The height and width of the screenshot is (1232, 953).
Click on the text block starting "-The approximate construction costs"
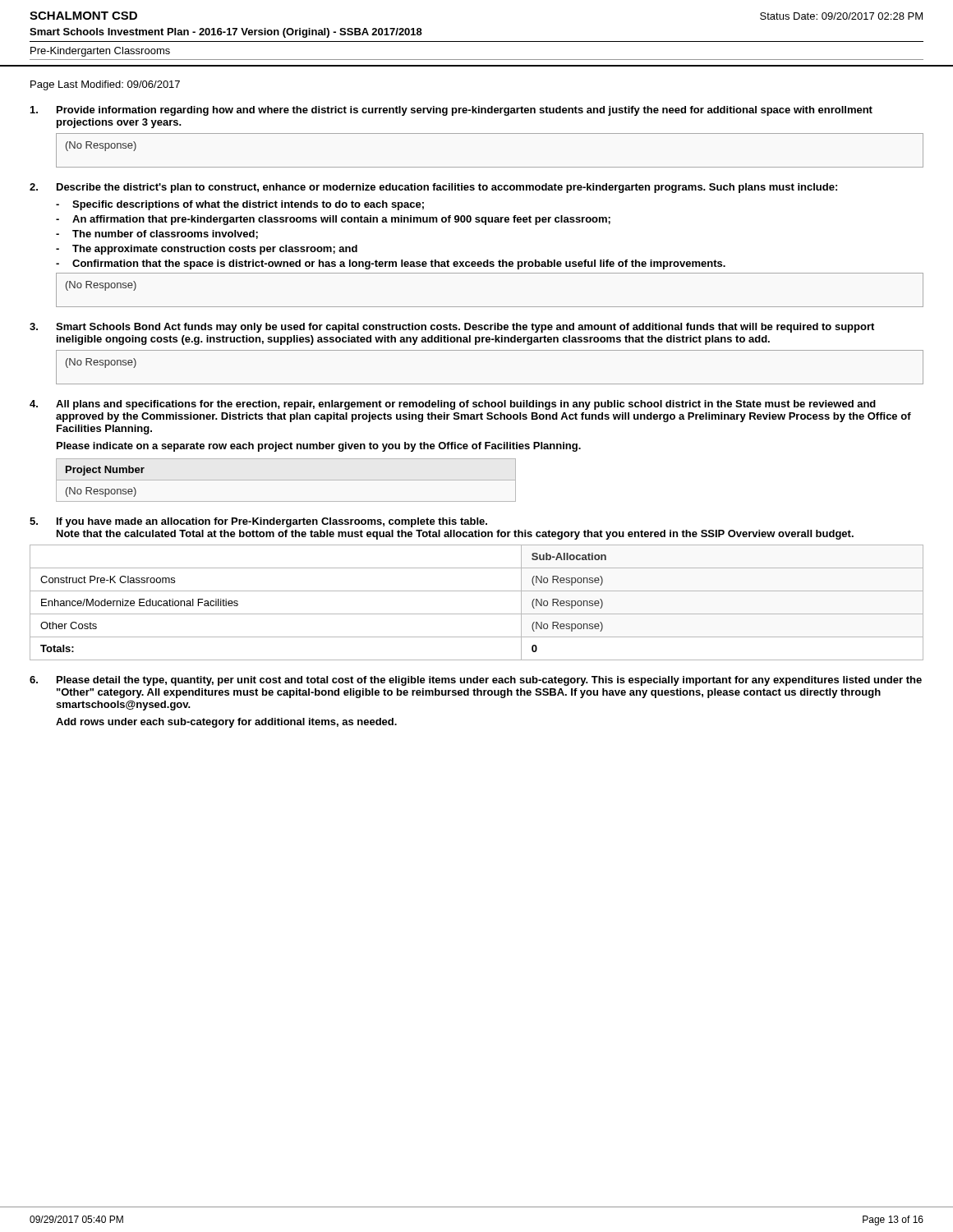click(207, 248)
